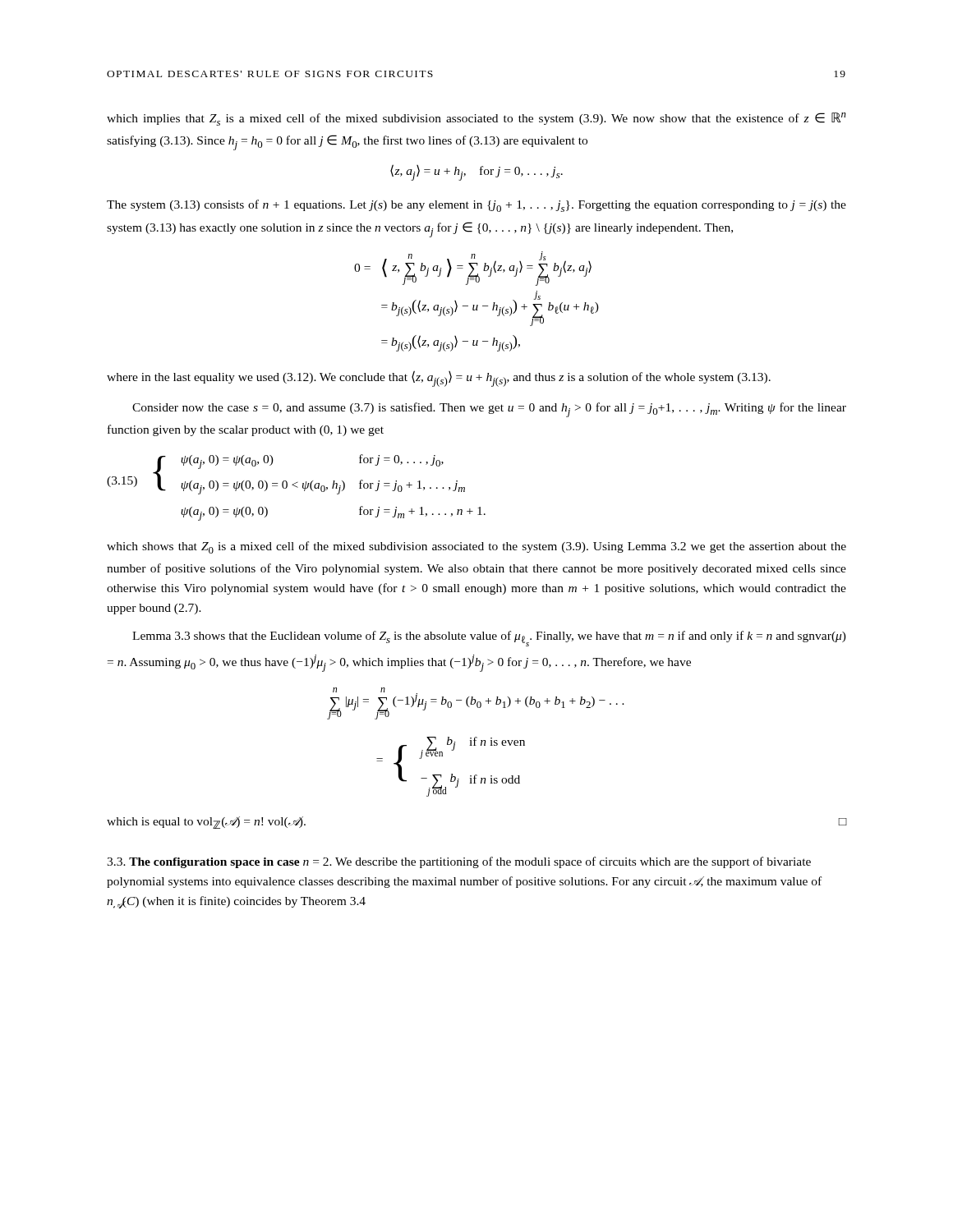Screen dimensions: 1232x953
Task: Click on the text block with the text "The system (3.13) consists of n"
Action: coord(476,217)
